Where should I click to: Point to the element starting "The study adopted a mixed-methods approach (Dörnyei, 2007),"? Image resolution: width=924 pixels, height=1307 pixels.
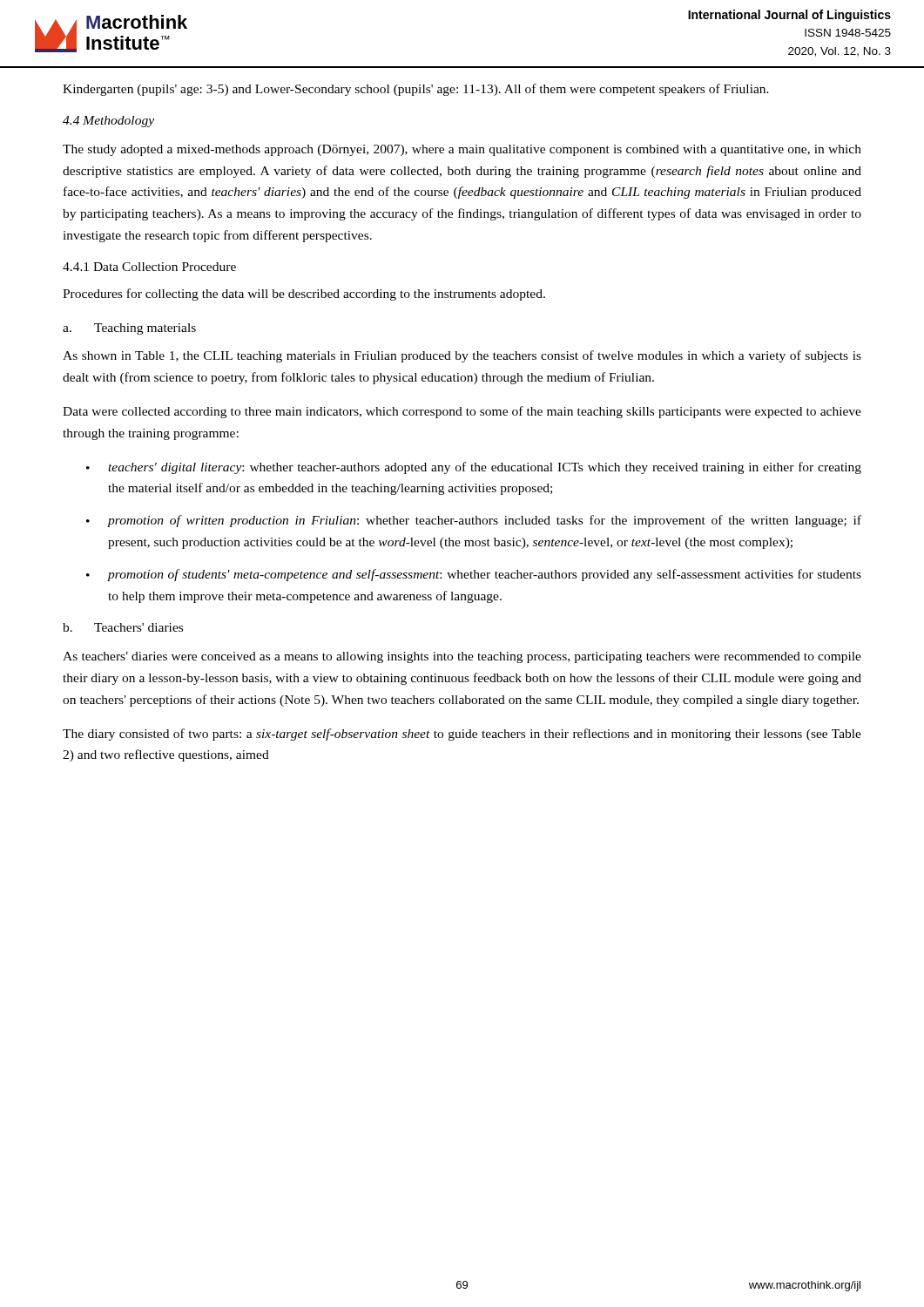(462, 192)
